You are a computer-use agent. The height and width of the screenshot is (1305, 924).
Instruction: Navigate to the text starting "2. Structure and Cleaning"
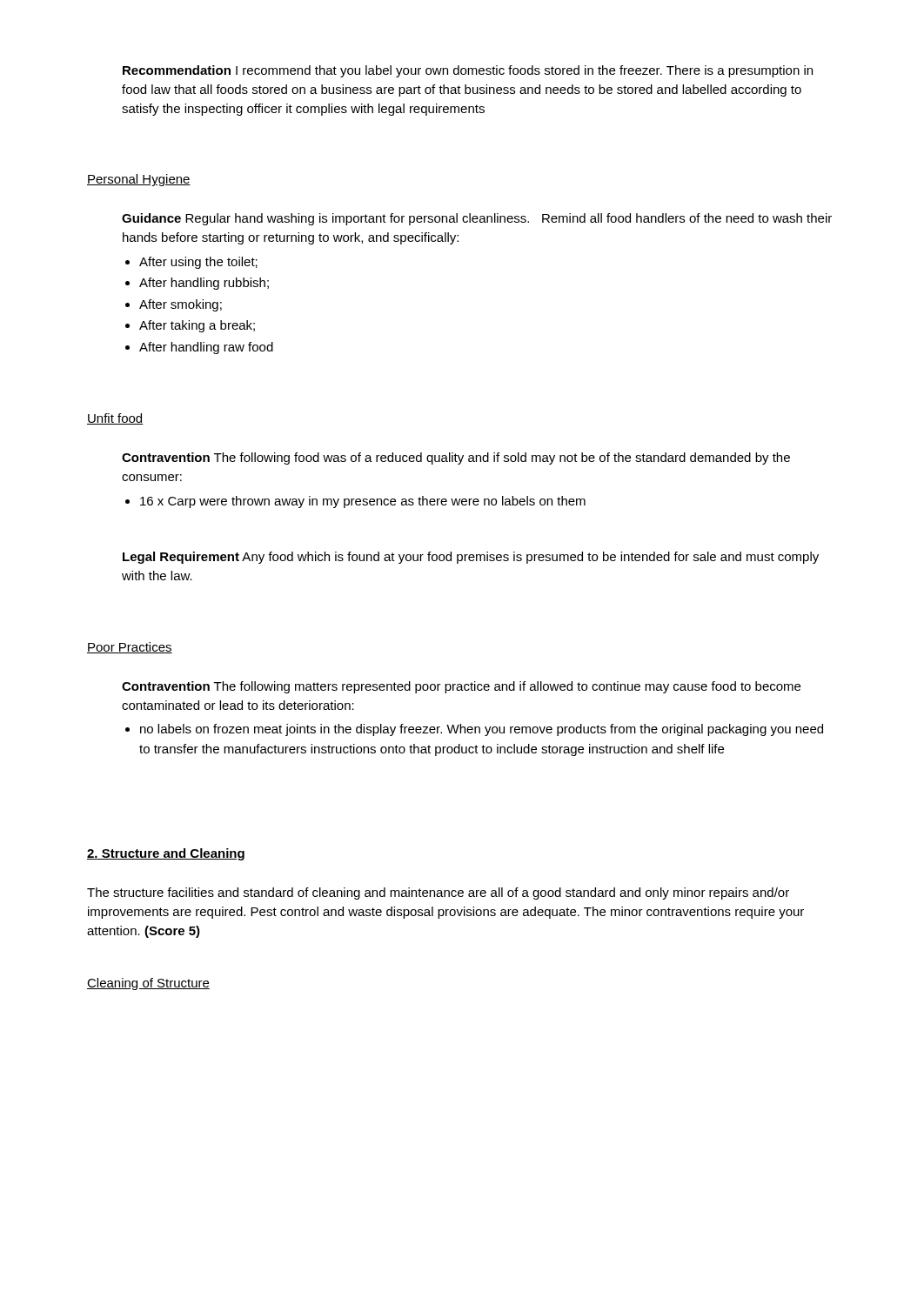point(166,853)
